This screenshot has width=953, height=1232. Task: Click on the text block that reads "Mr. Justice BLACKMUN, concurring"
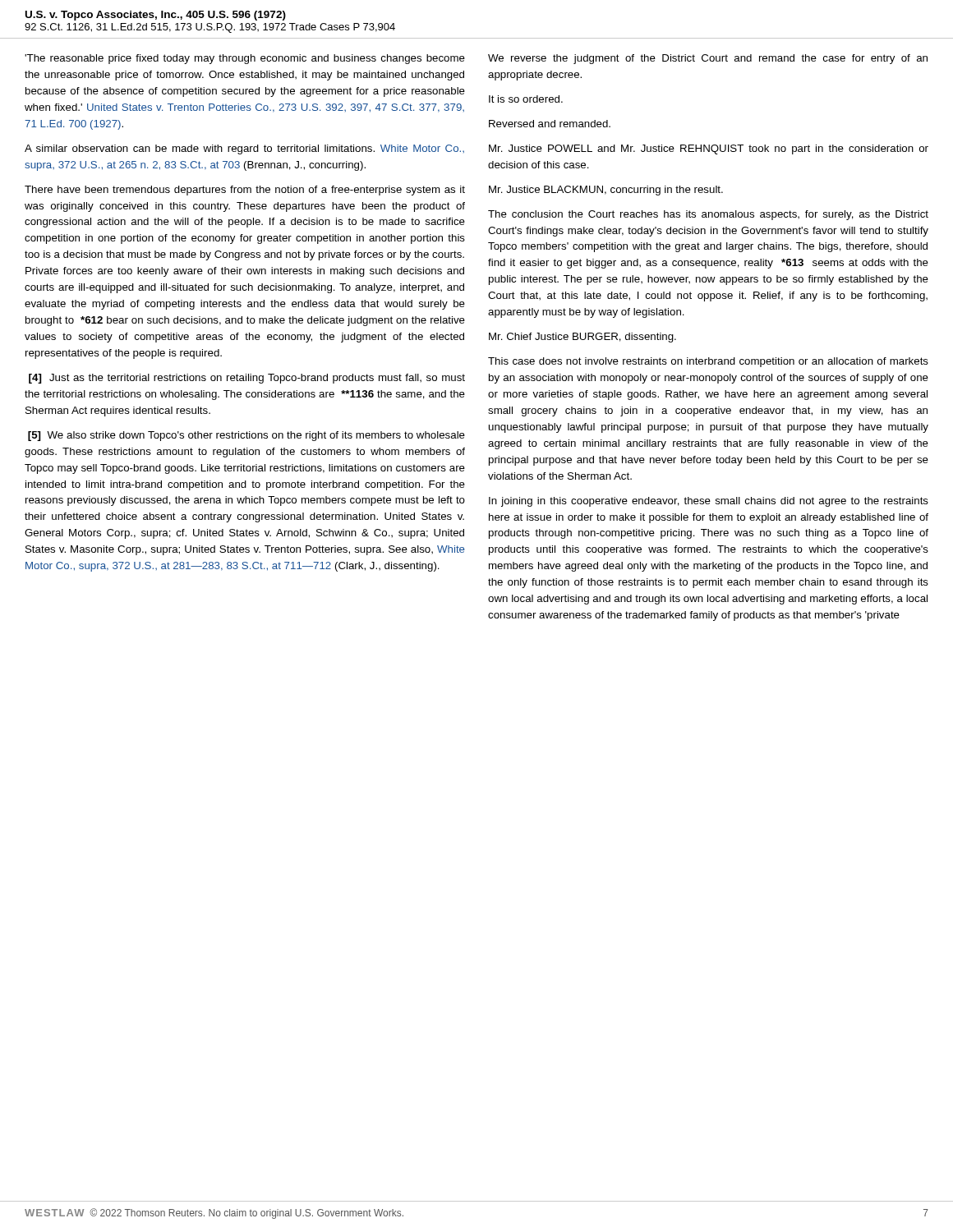point(708,189)
